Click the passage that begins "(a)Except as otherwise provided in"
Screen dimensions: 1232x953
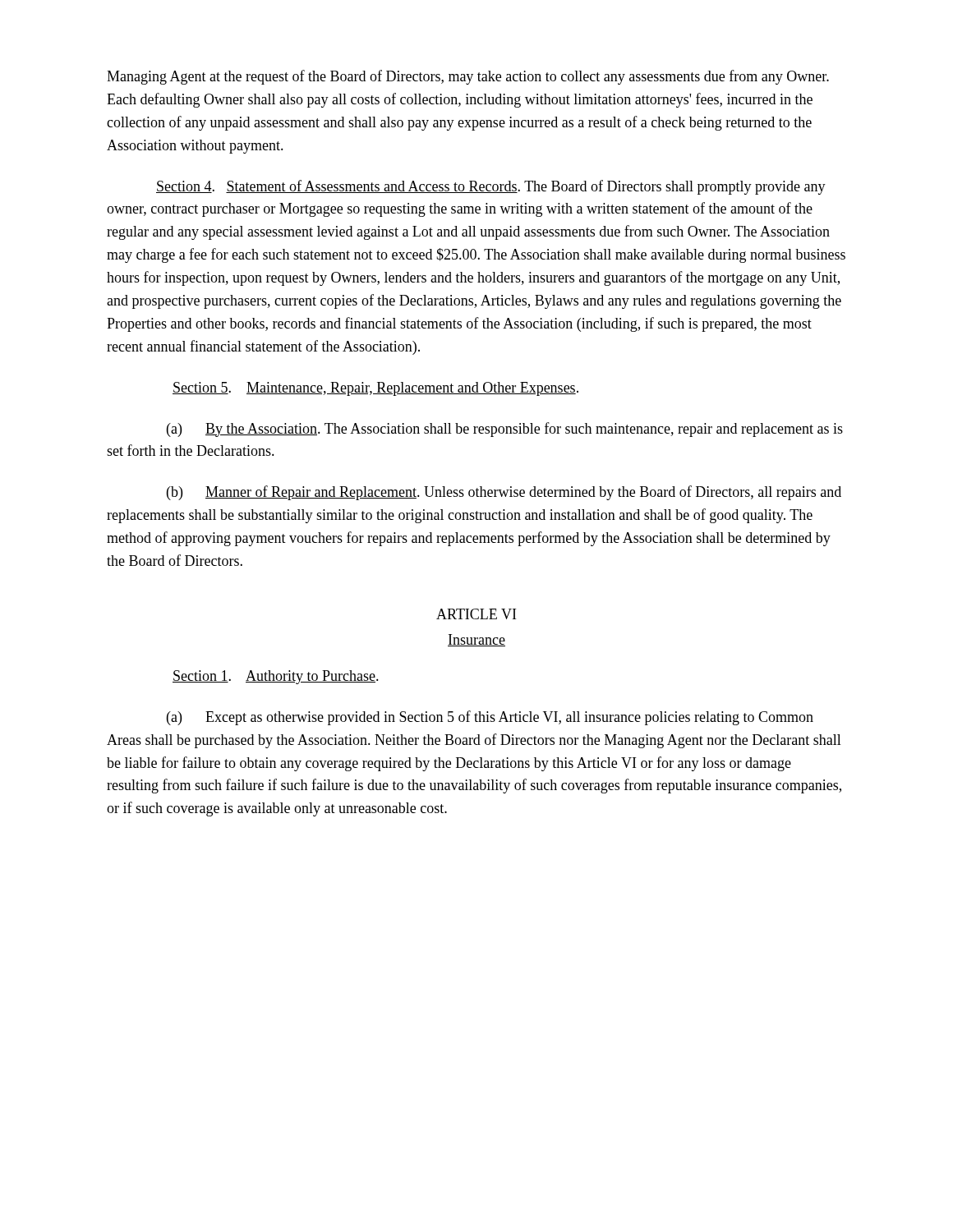click(476, 763)
